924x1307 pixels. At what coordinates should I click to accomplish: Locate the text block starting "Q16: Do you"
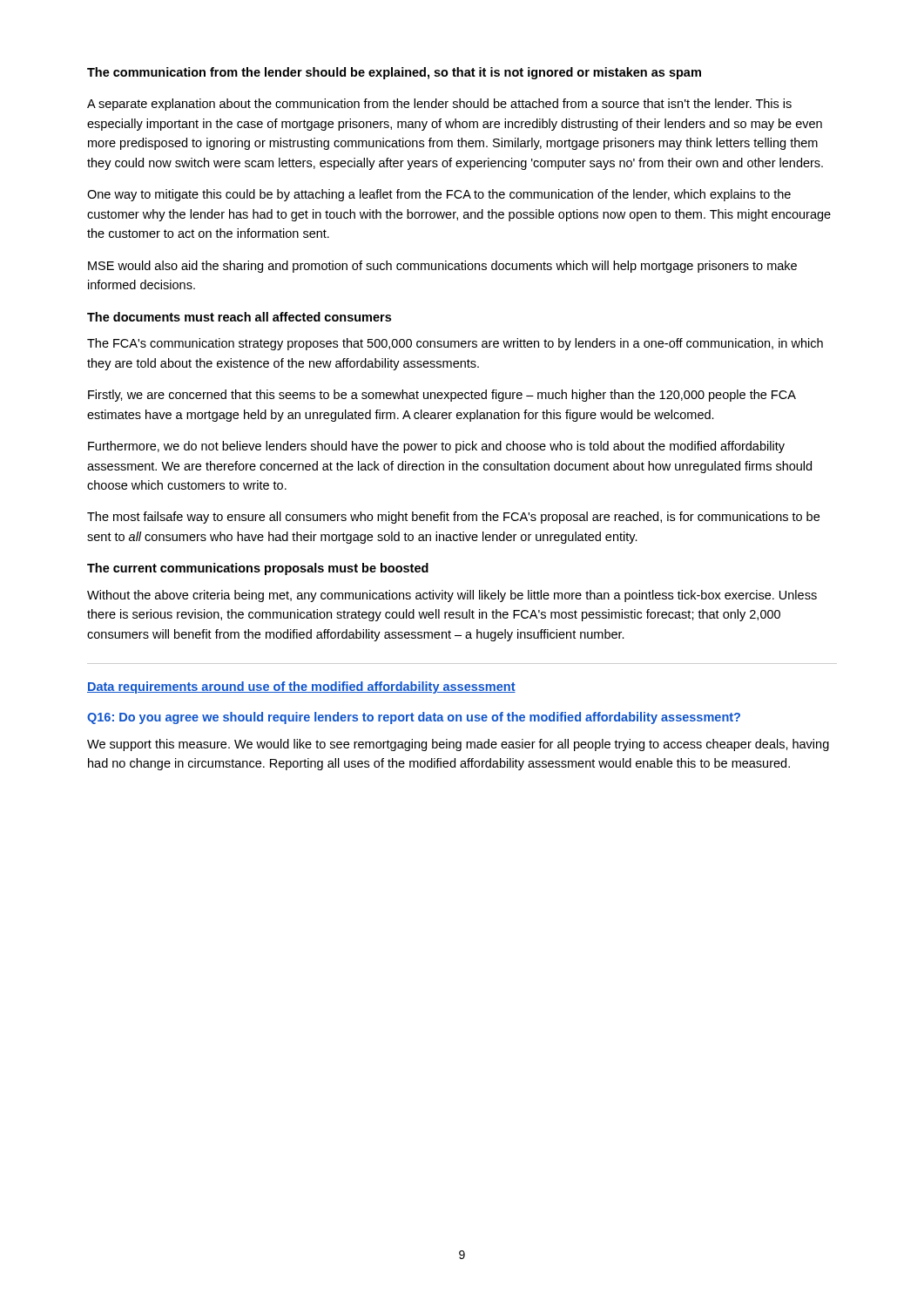[x=414, y=717]
